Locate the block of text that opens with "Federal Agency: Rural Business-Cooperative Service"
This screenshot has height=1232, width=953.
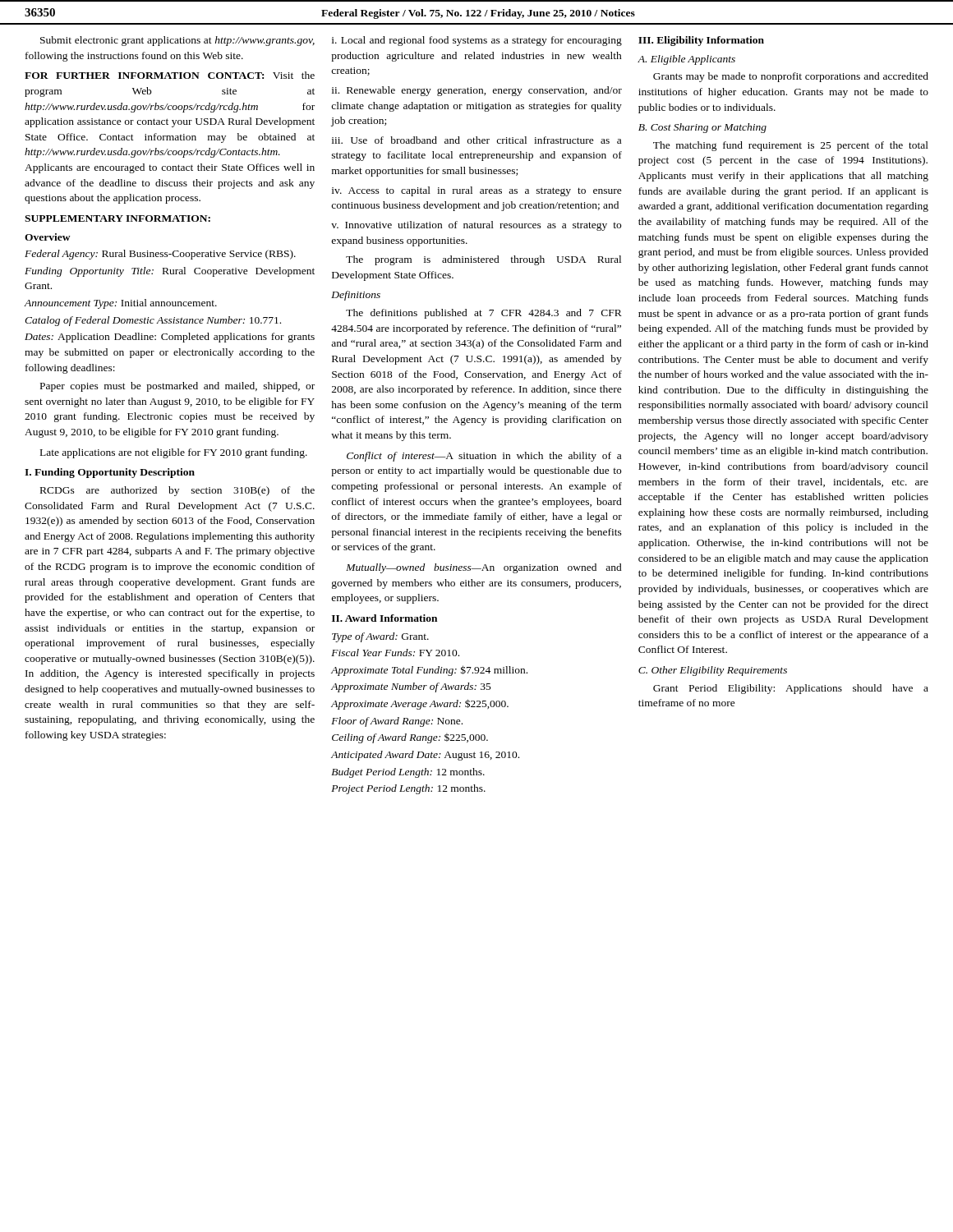[170, 353]
